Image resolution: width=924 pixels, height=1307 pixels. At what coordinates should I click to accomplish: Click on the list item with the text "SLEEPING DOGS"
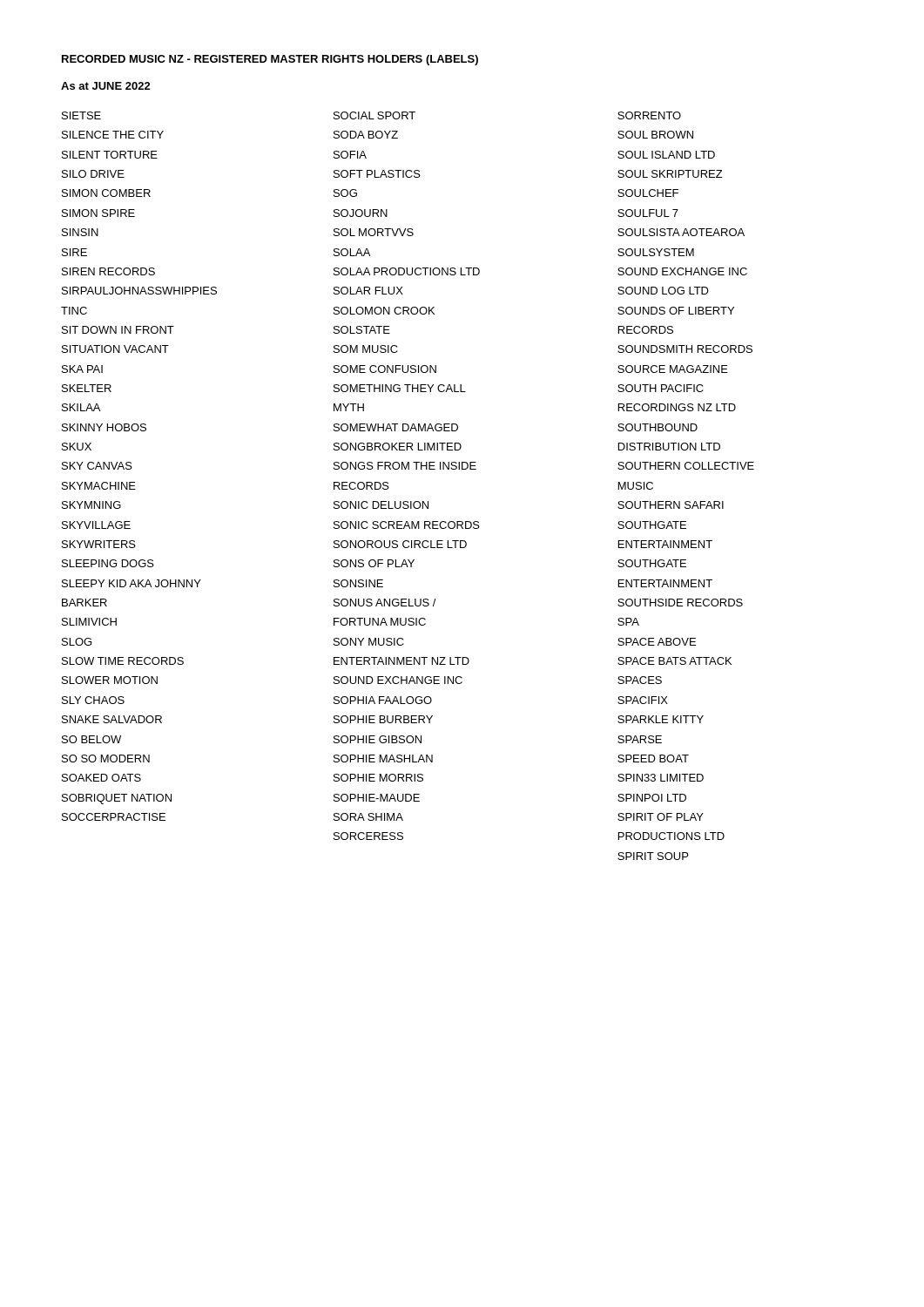(x=108, y=564)
